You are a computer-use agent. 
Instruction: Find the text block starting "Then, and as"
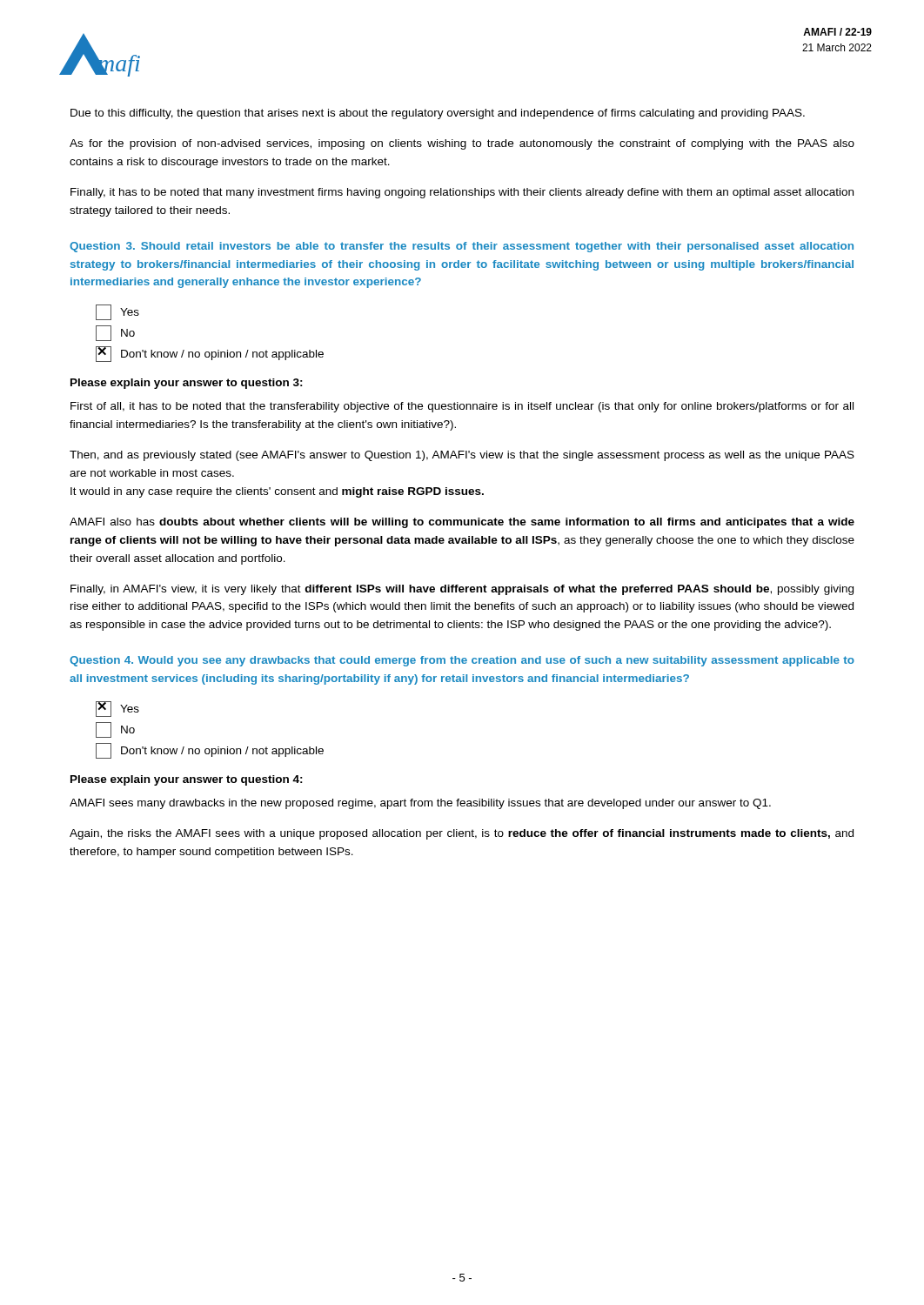click(462, 456)
